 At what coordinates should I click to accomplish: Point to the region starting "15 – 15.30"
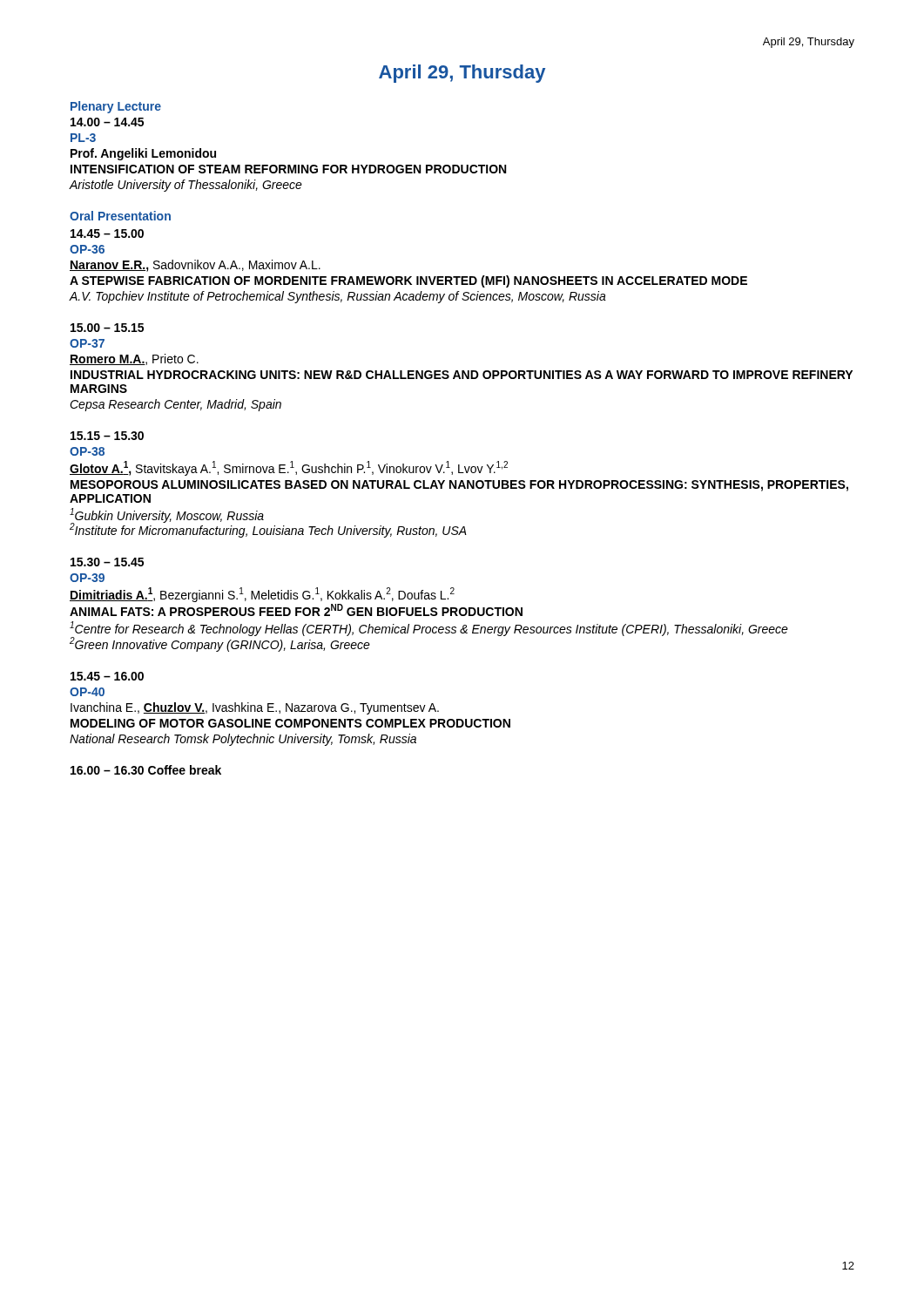click(x=107, y=436)
